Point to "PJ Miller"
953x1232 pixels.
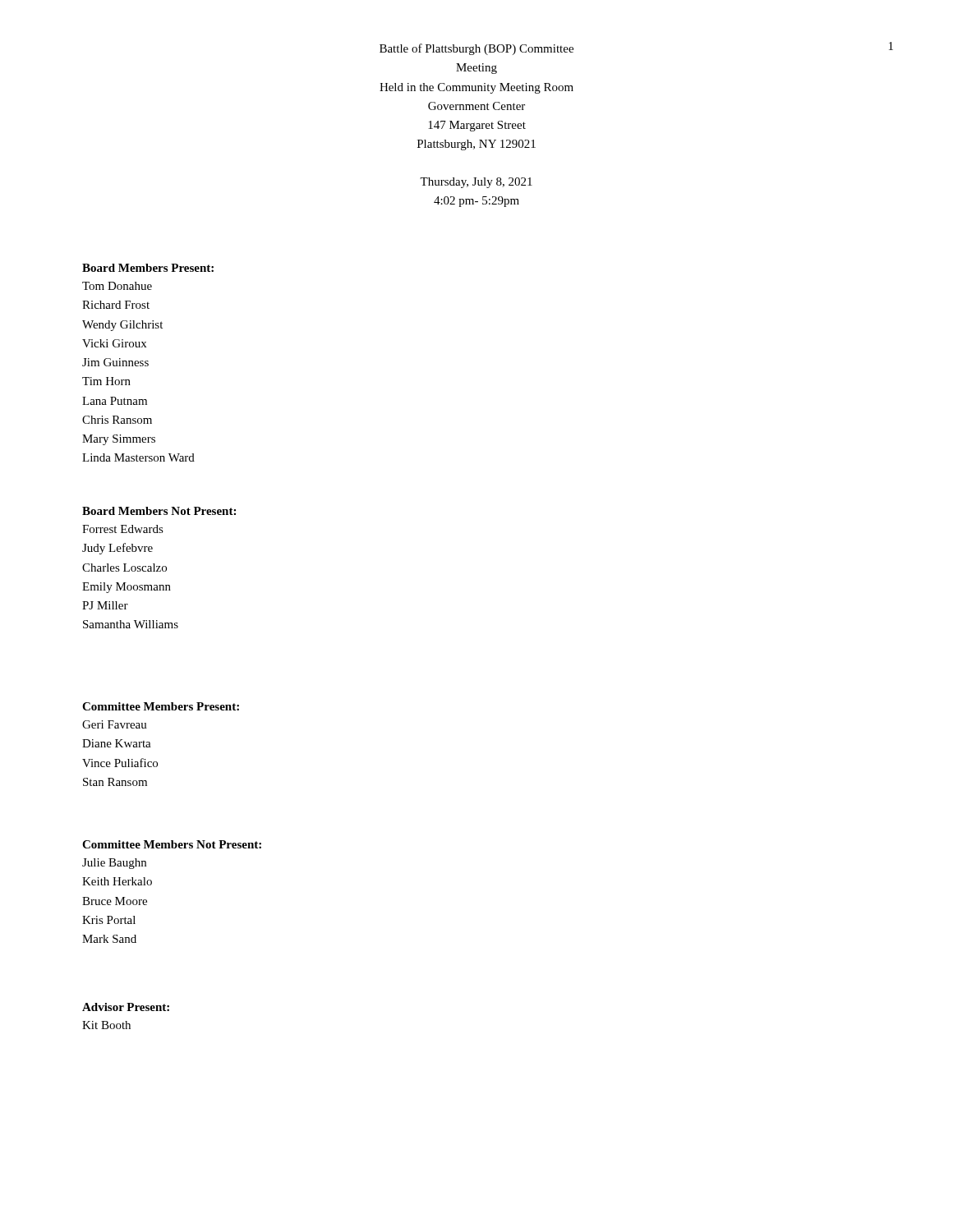[105, 605]
